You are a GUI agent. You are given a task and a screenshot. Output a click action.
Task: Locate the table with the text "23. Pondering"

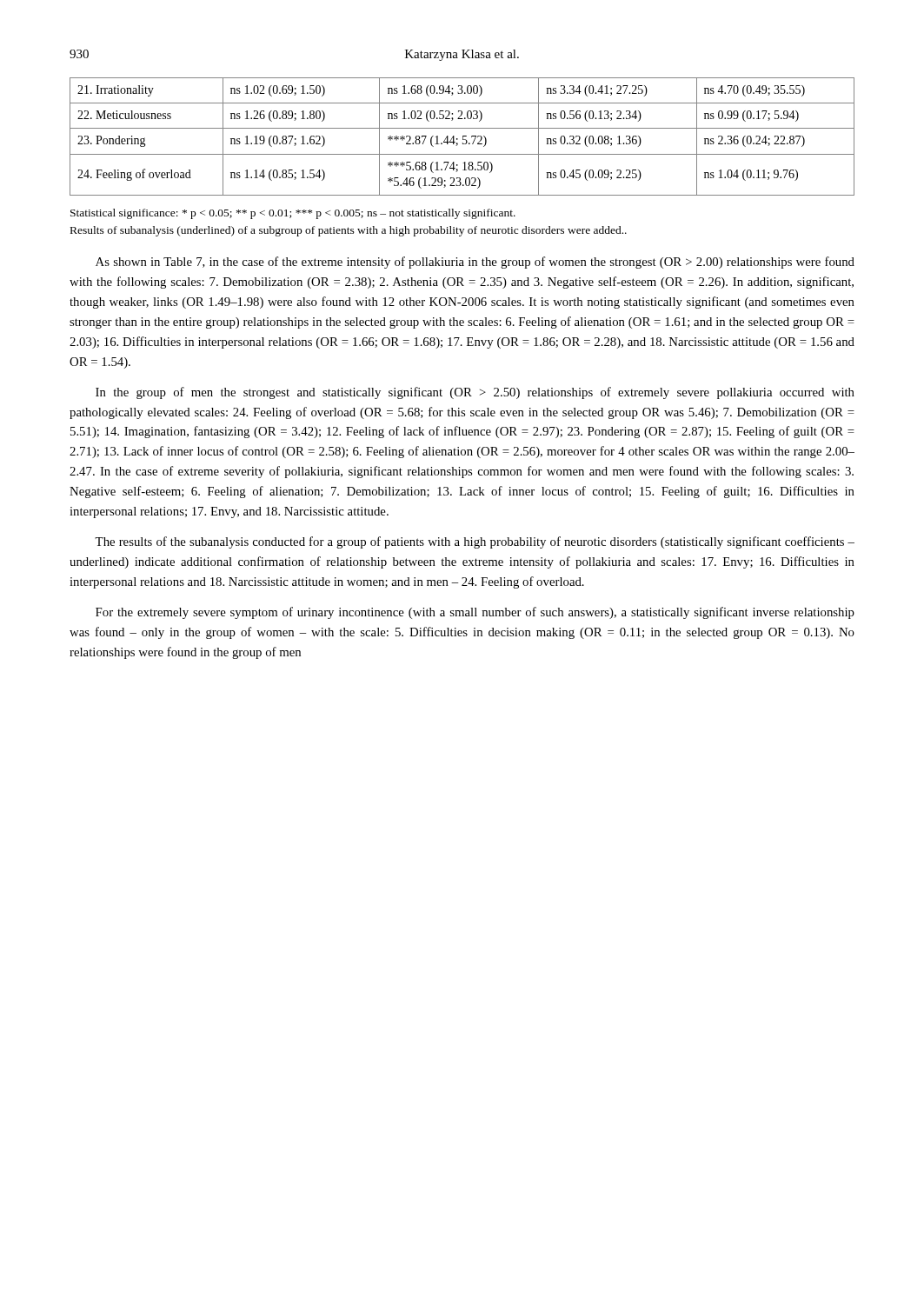click(462, 136)
